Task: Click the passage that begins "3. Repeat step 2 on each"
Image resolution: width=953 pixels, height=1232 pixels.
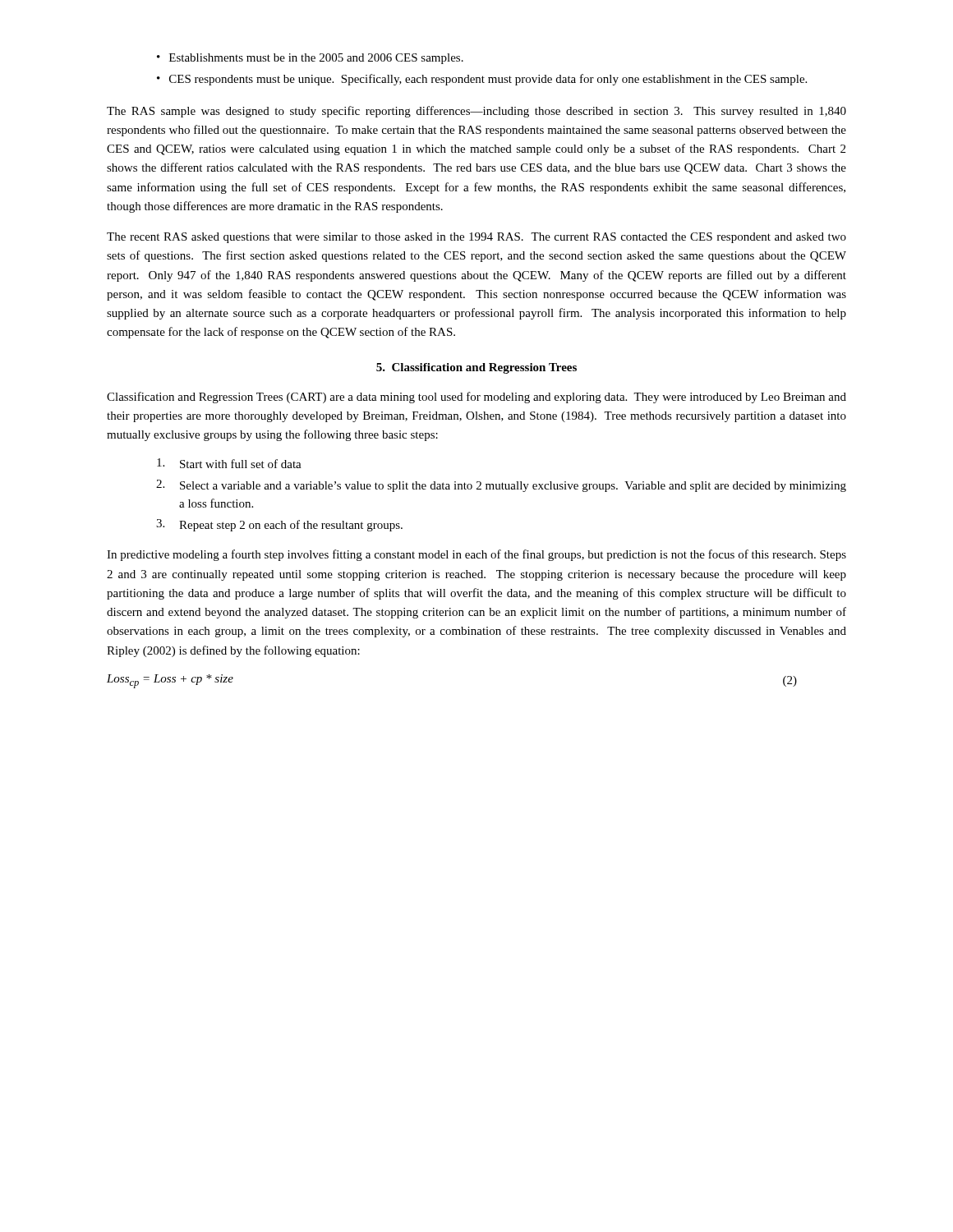Action: 279,525
